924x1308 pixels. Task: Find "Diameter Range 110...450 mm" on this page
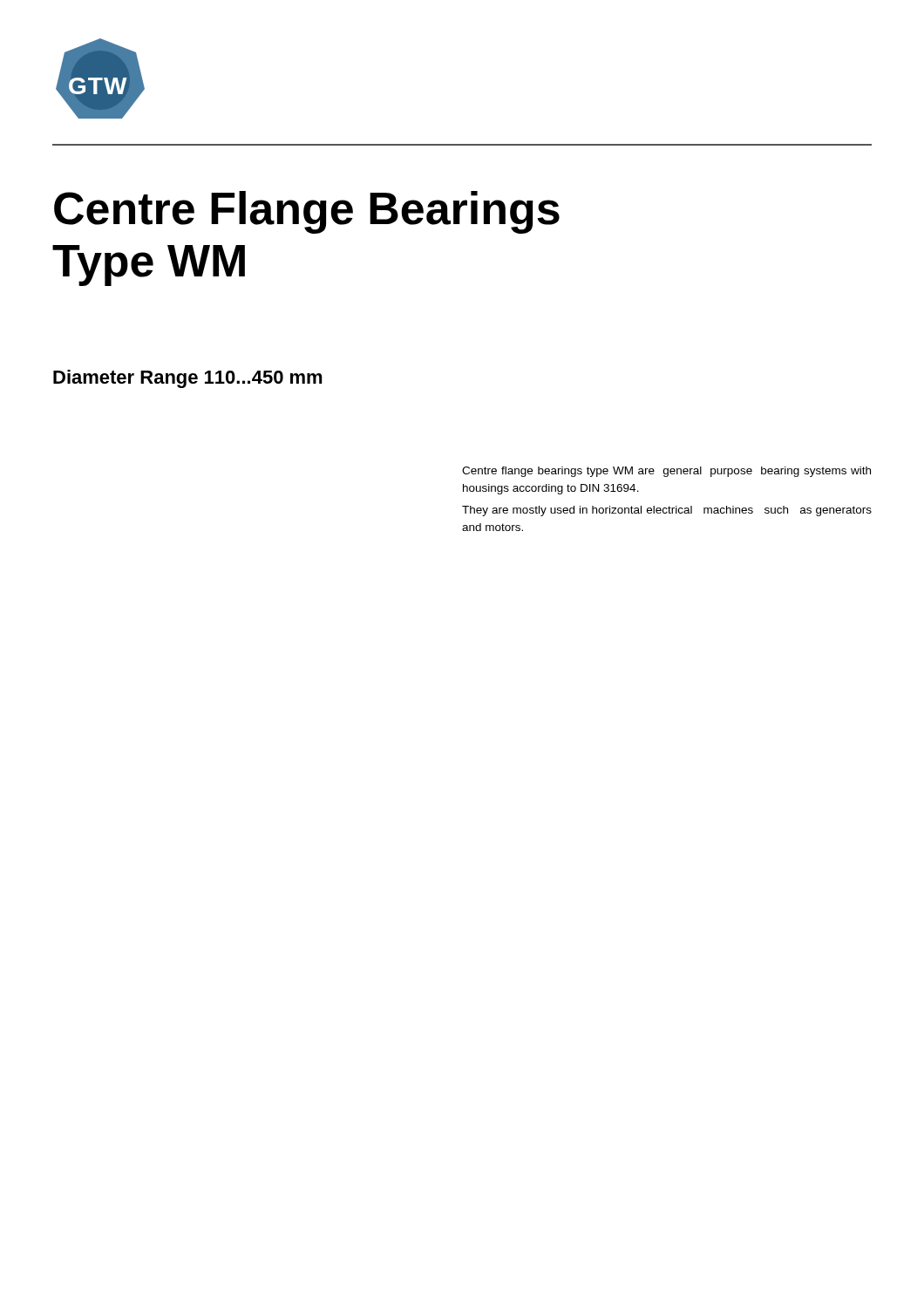tap(188, 377)
